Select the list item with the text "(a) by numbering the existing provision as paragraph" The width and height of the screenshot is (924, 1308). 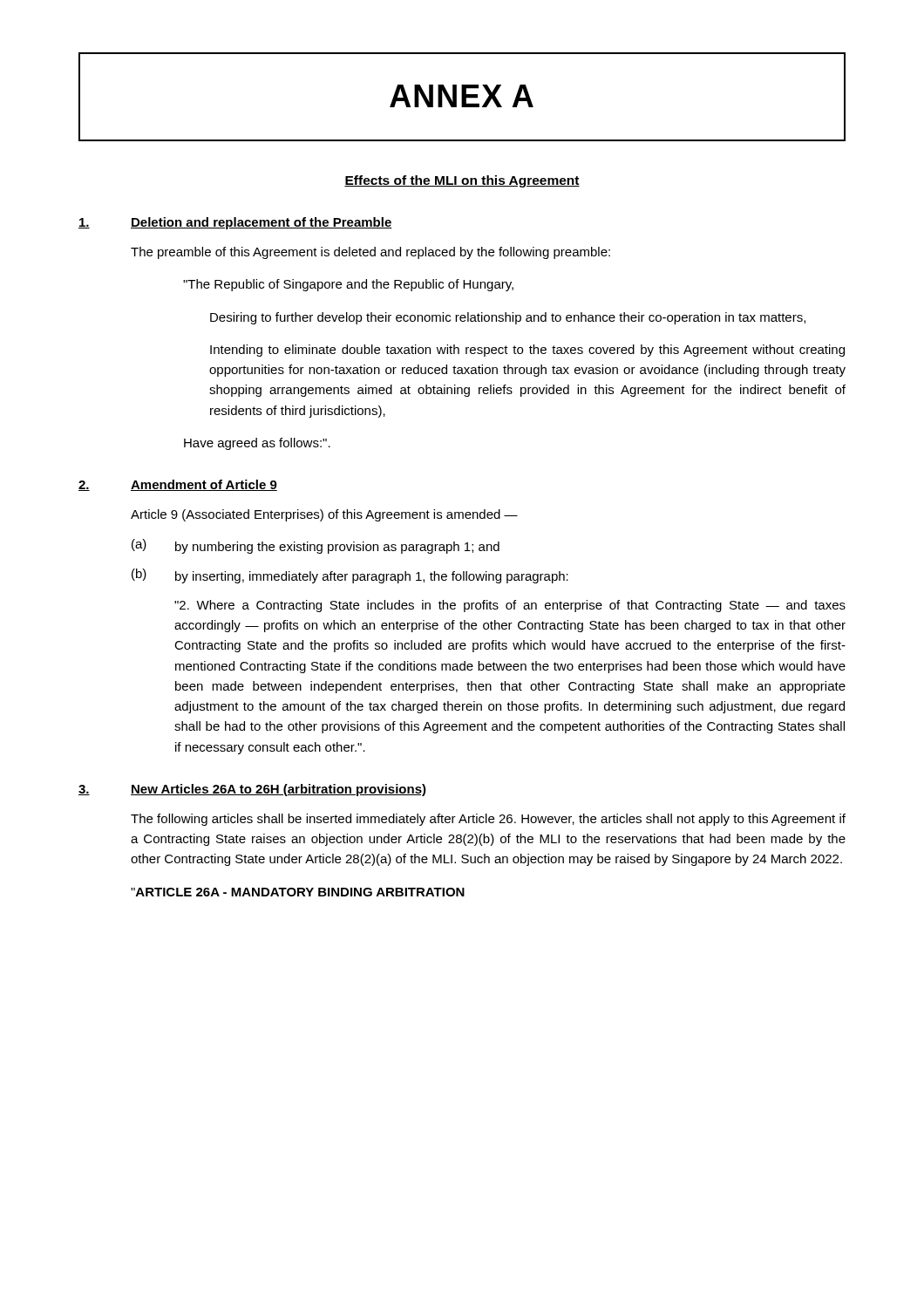(488, 547)
